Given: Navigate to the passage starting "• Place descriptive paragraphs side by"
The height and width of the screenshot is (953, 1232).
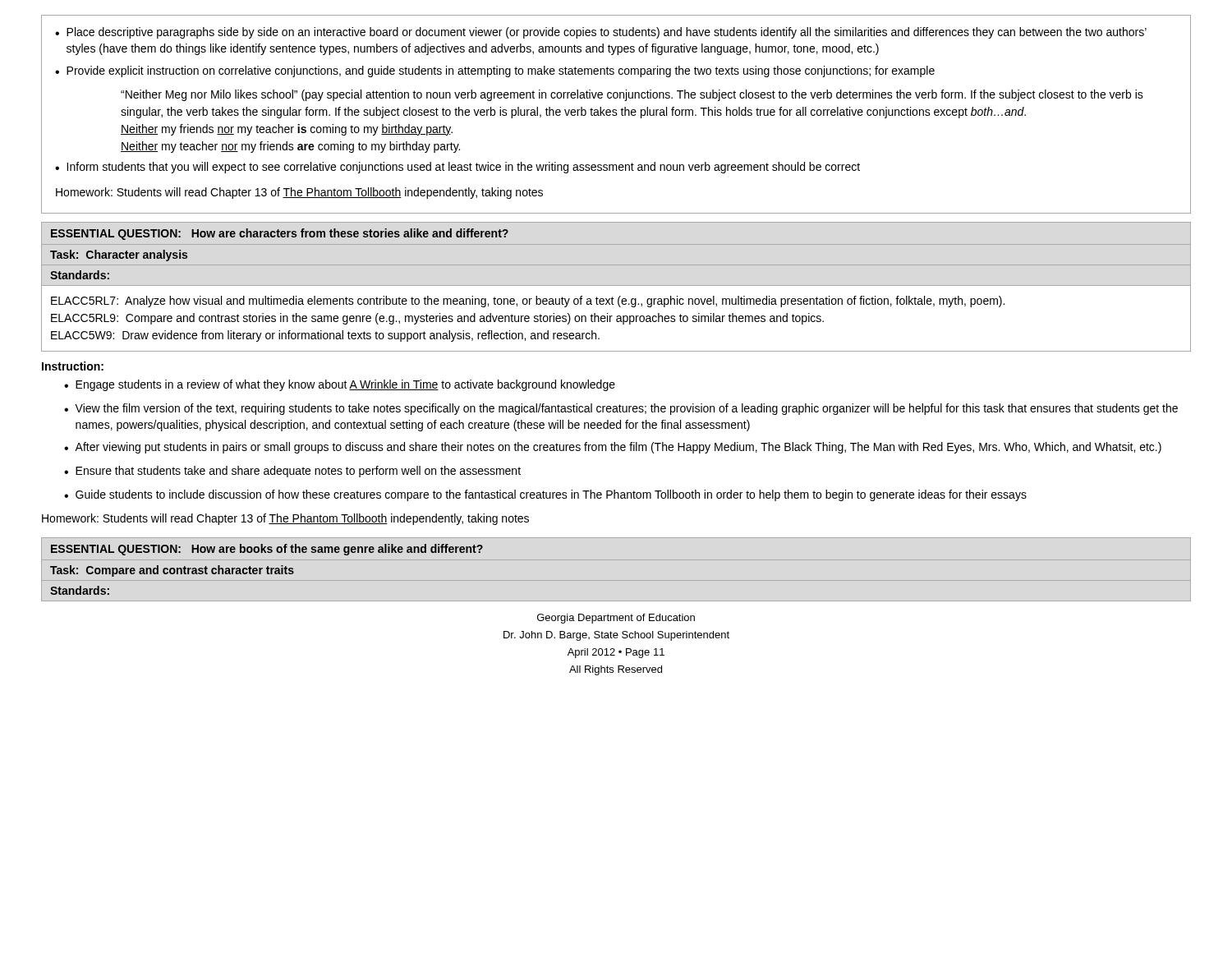Looking at the screenshot, I should click(x=616, y=41).
